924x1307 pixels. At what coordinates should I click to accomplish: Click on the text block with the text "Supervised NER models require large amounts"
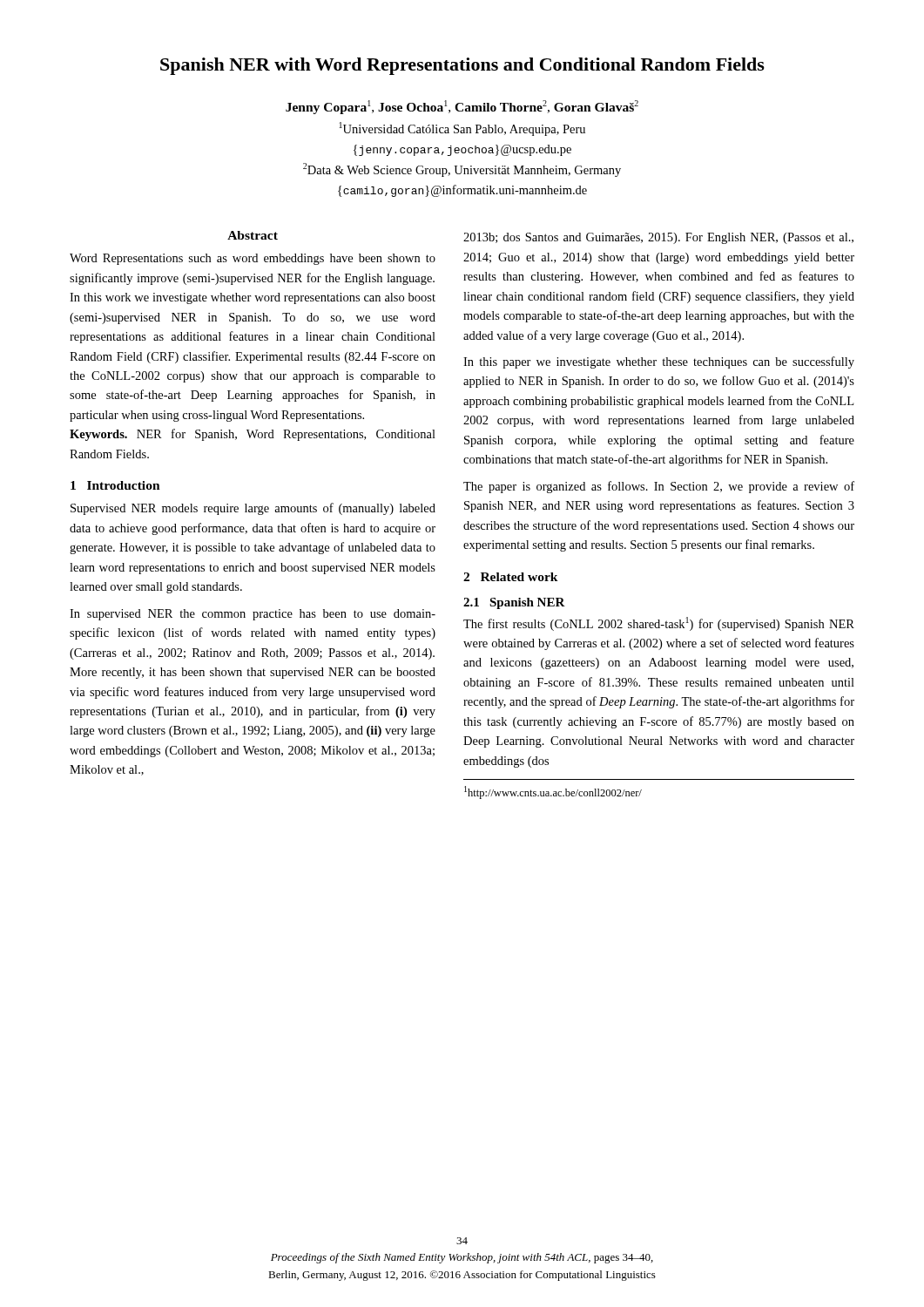tap(253, 547)
